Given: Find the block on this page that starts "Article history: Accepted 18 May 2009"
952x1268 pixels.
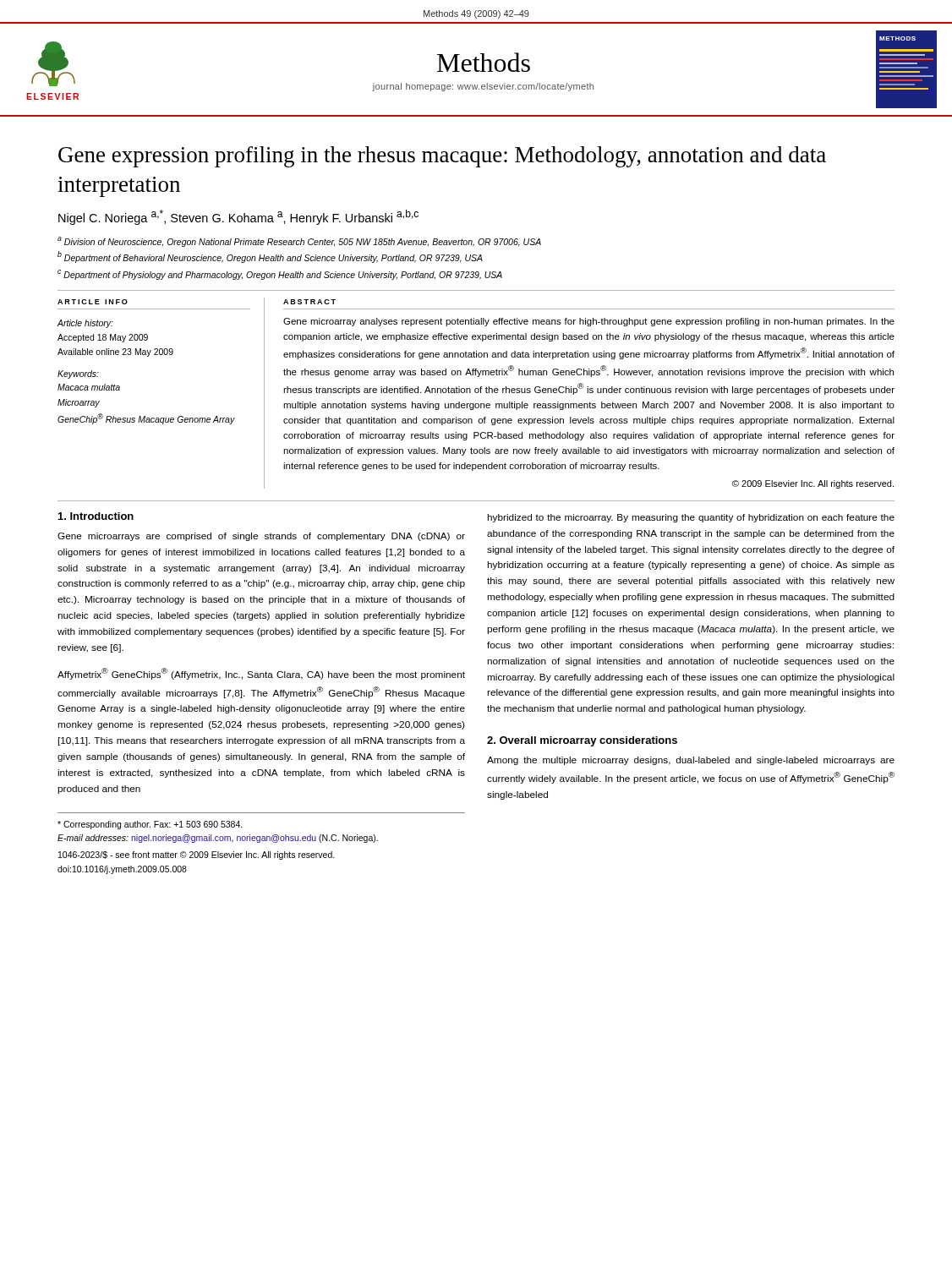Looking at the screenshot, I should [x=115, y=337].
